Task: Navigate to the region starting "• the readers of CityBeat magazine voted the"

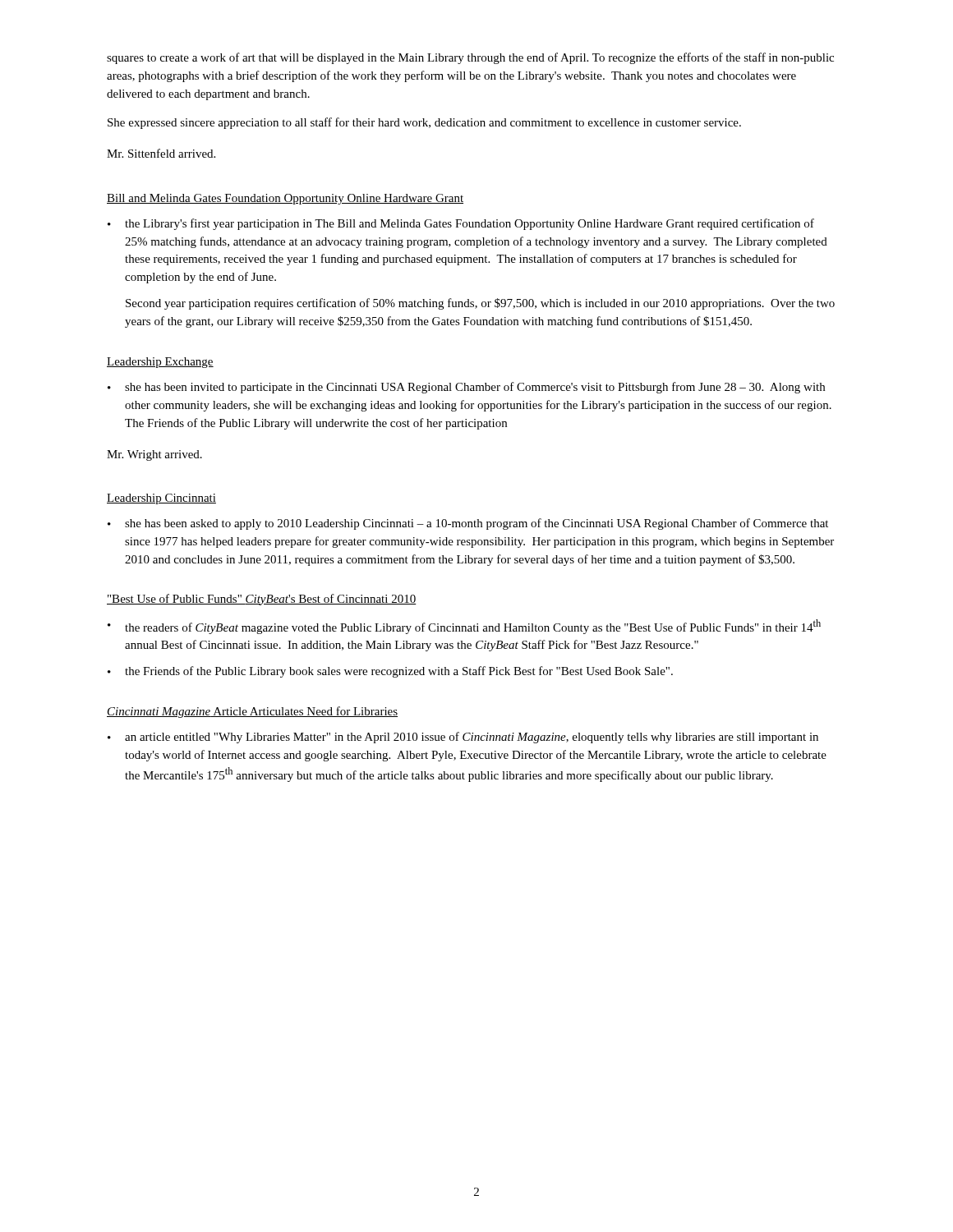Action: pyautogui.click(x=472, y=635)
